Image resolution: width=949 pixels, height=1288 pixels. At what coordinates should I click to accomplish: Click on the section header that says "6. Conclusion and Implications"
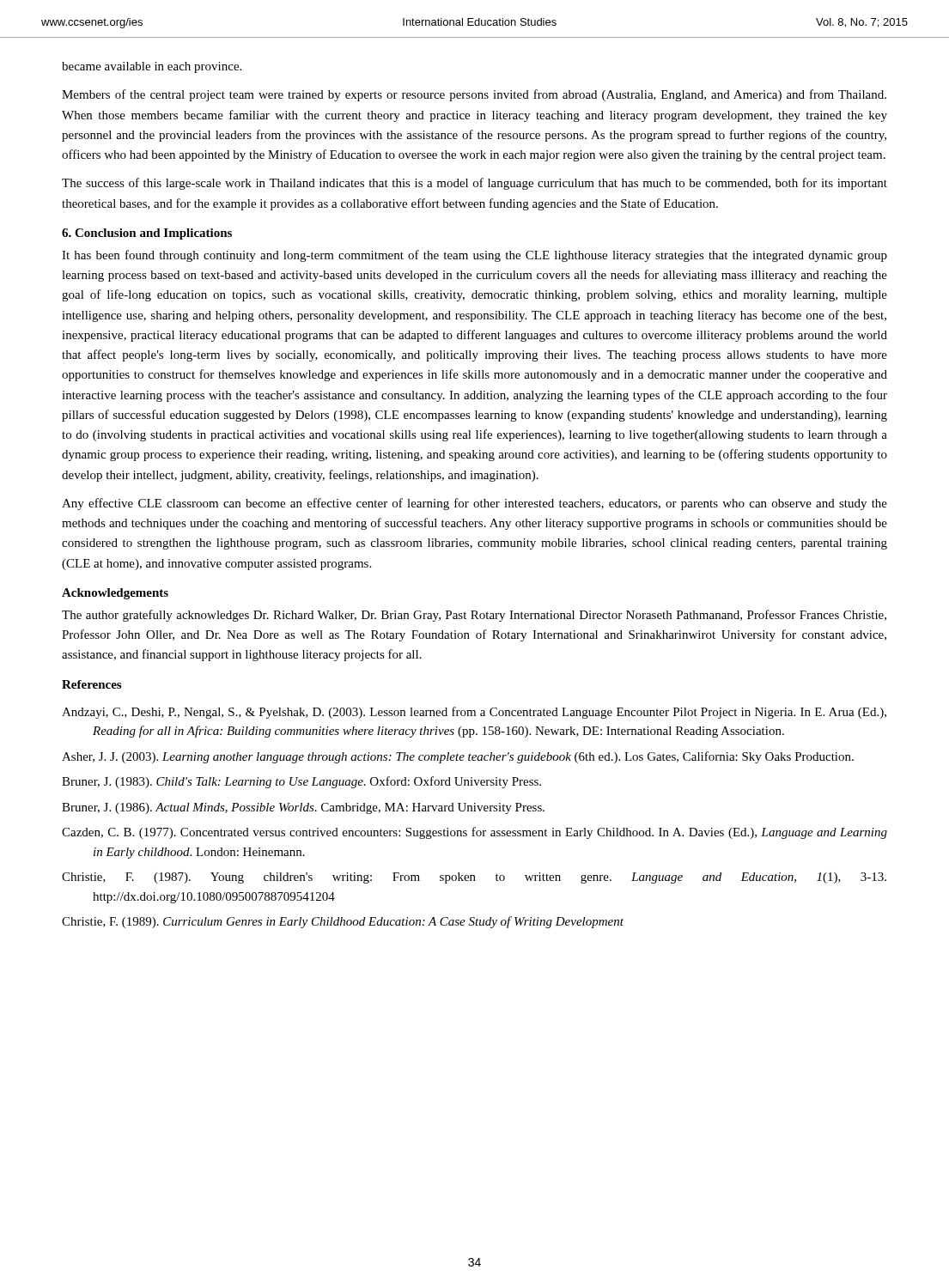147,232
